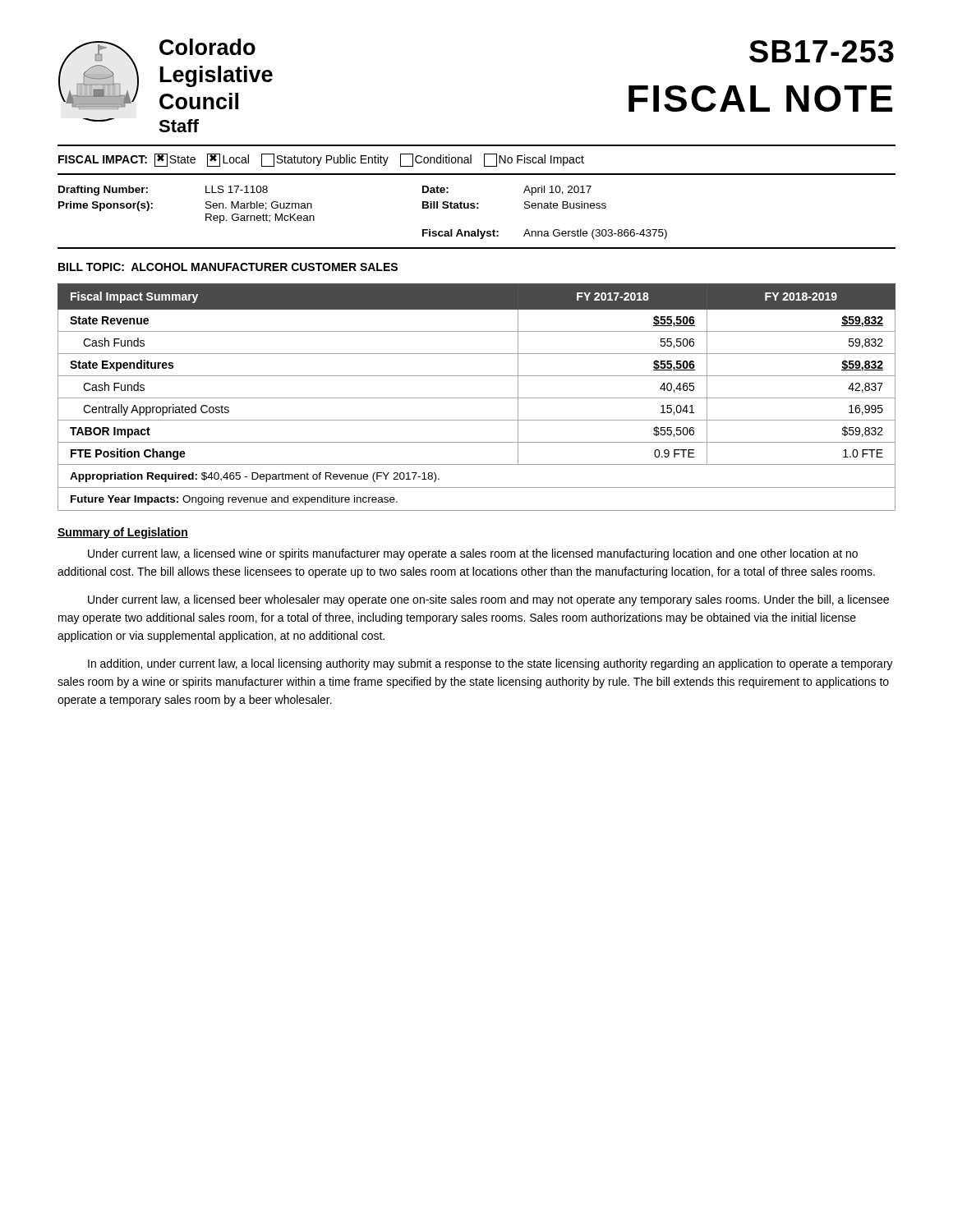Select the table that reads "Fiscal Analyst:"

tap(476, 211)
